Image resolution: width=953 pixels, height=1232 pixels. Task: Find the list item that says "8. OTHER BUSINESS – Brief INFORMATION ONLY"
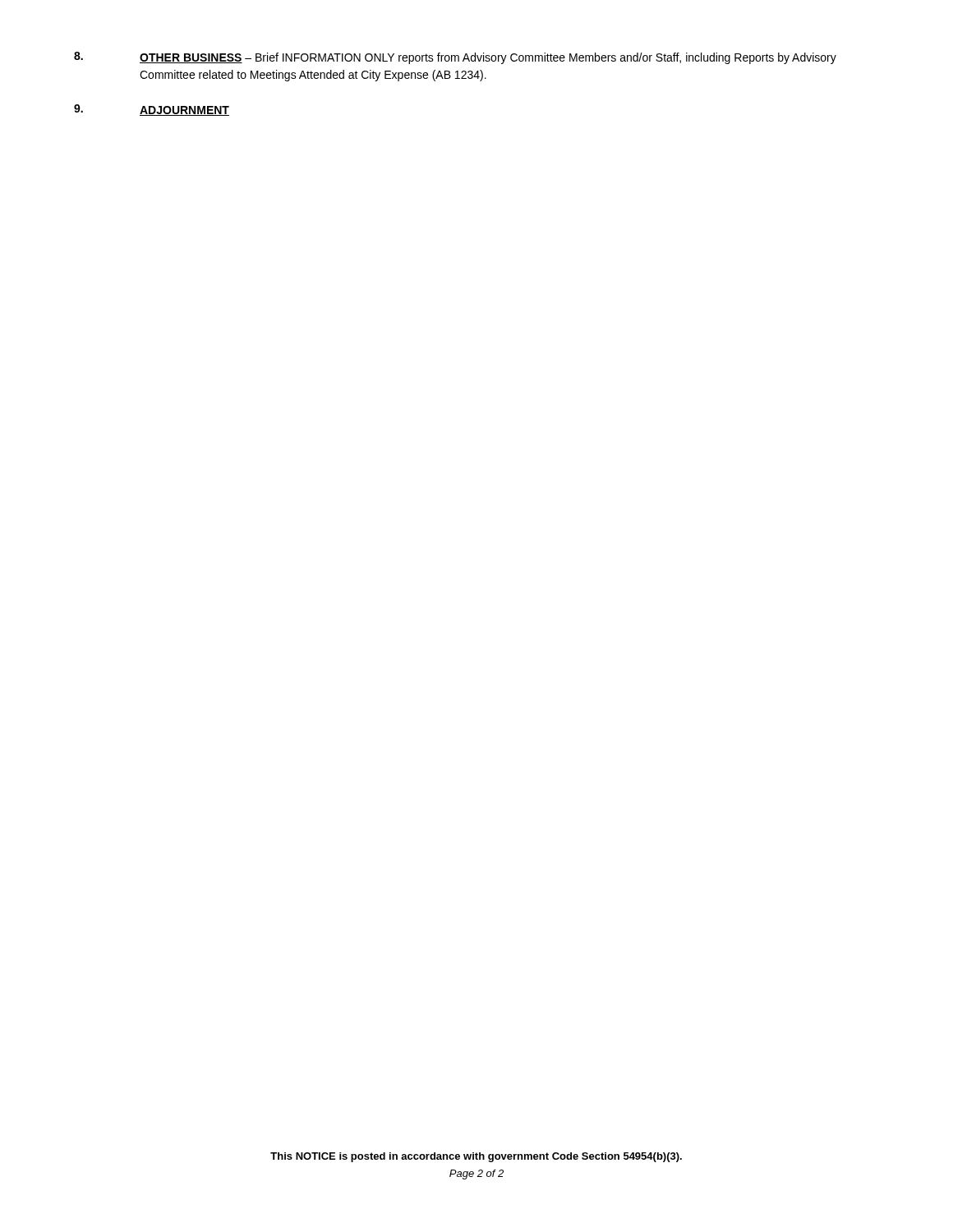476,67
